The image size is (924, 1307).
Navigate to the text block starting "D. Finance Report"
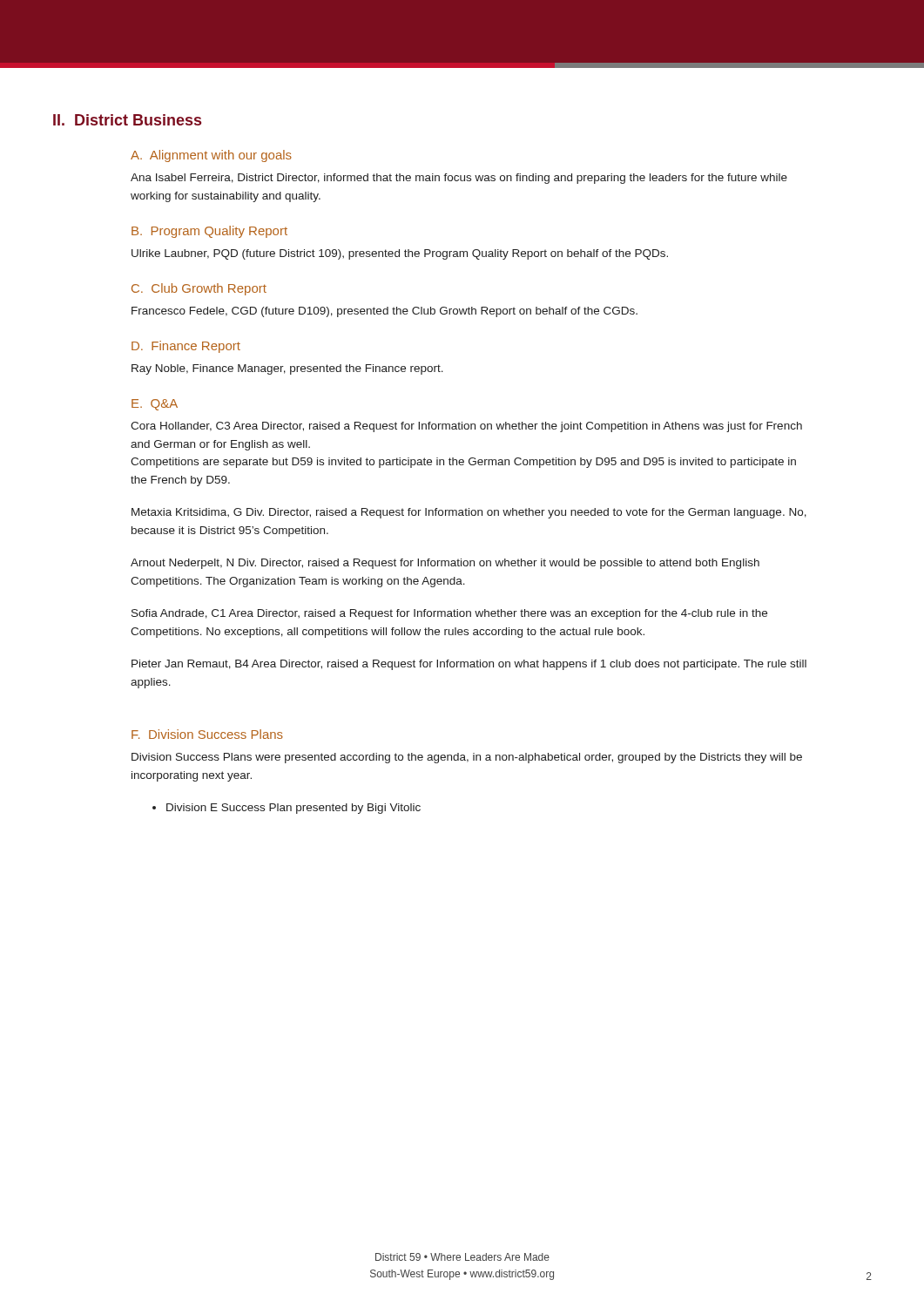[185, 345]
